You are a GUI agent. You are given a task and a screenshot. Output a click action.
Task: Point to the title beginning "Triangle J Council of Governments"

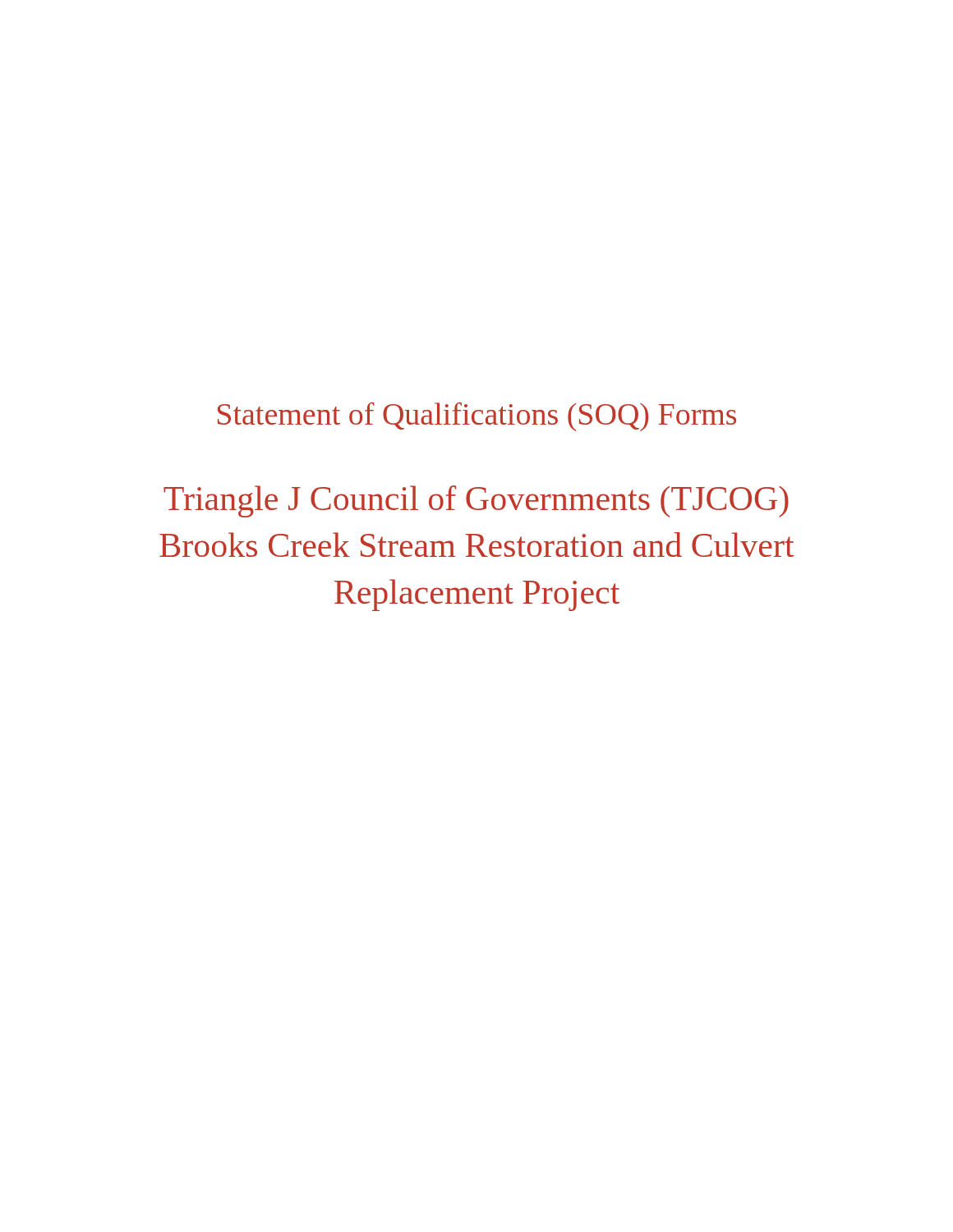coord(476,546)
